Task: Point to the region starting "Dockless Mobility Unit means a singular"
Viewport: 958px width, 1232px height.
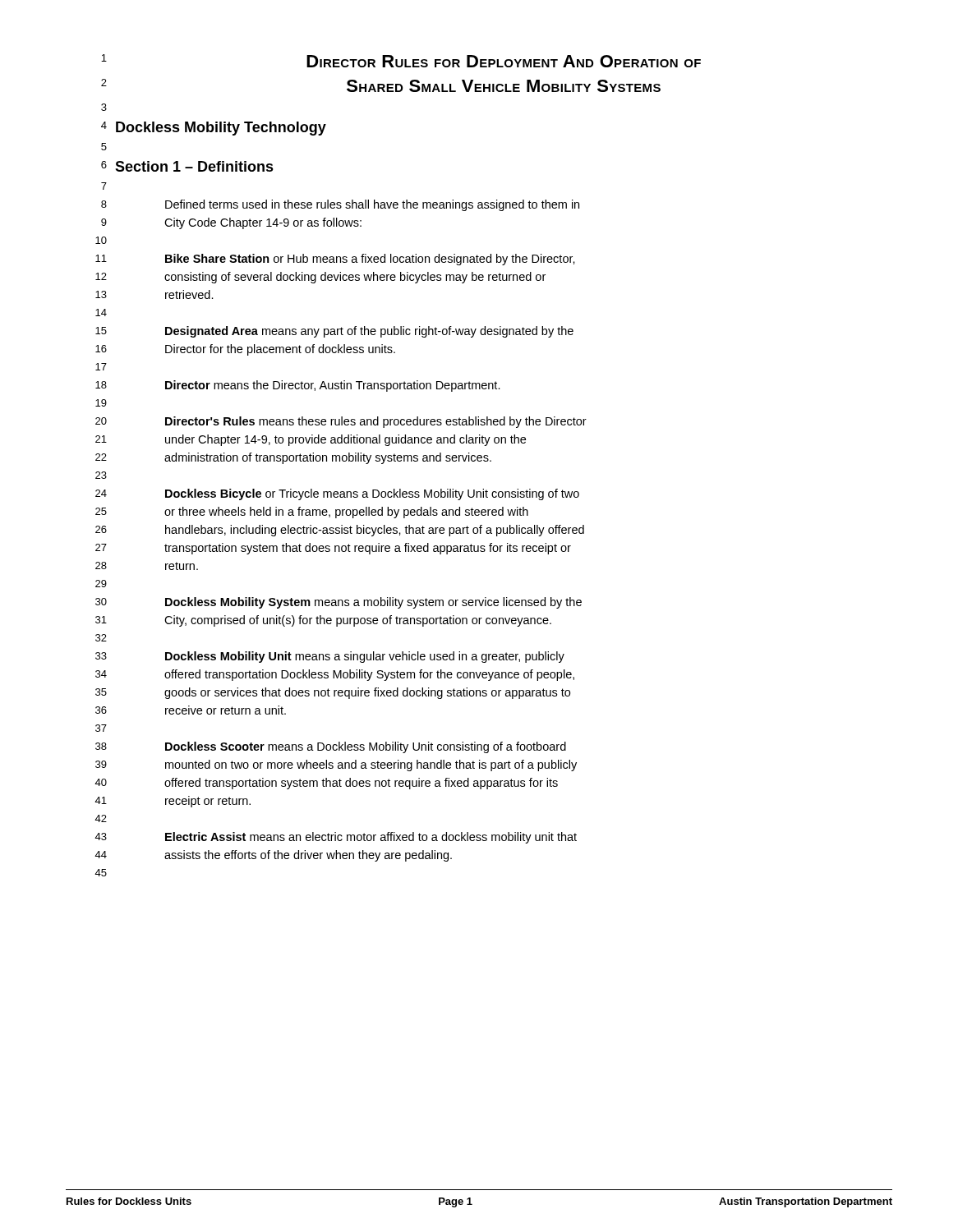Action: pos(364,656)
